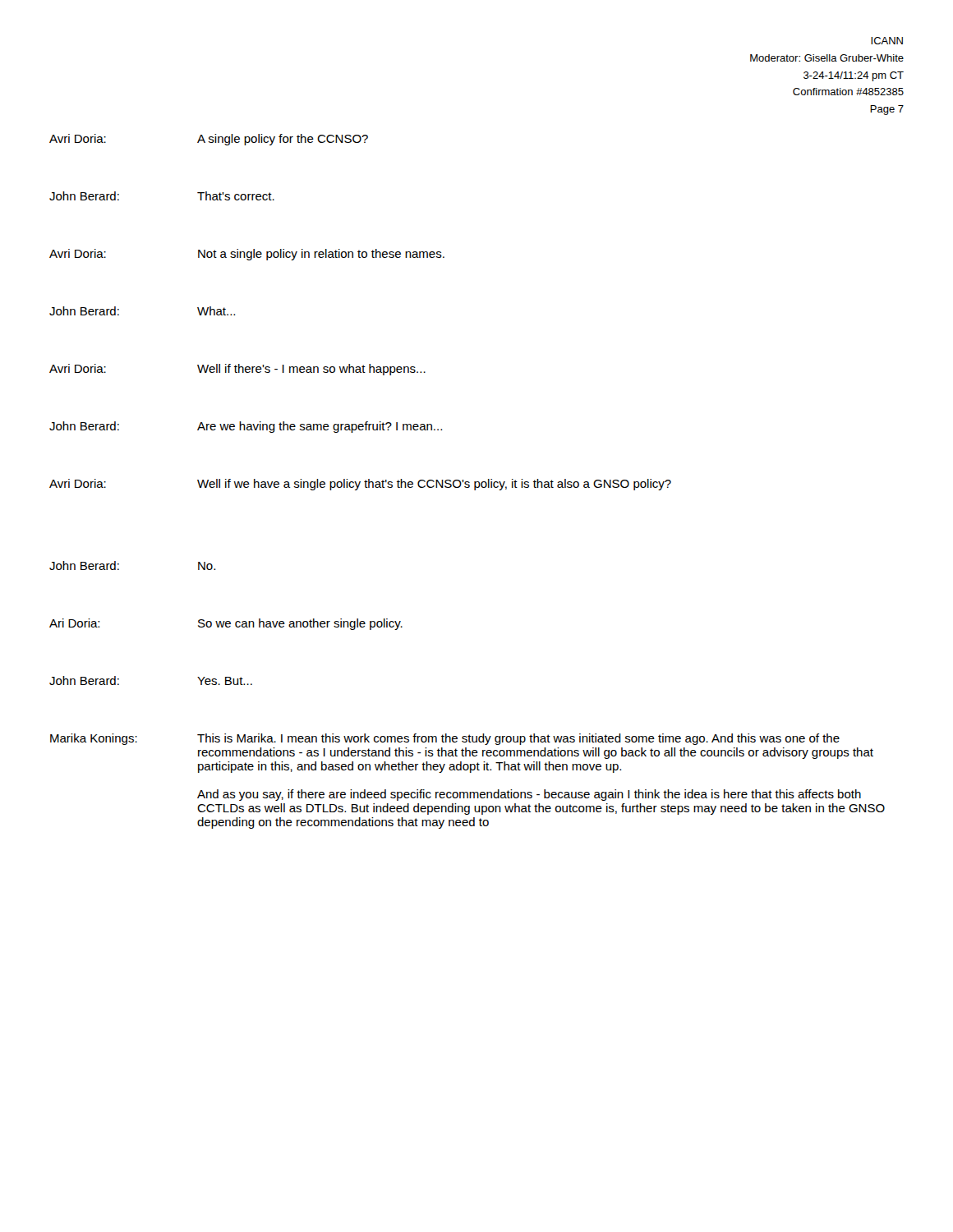
Task: Click where it says "John Berard: No."
Action: [x=83, y=565]
